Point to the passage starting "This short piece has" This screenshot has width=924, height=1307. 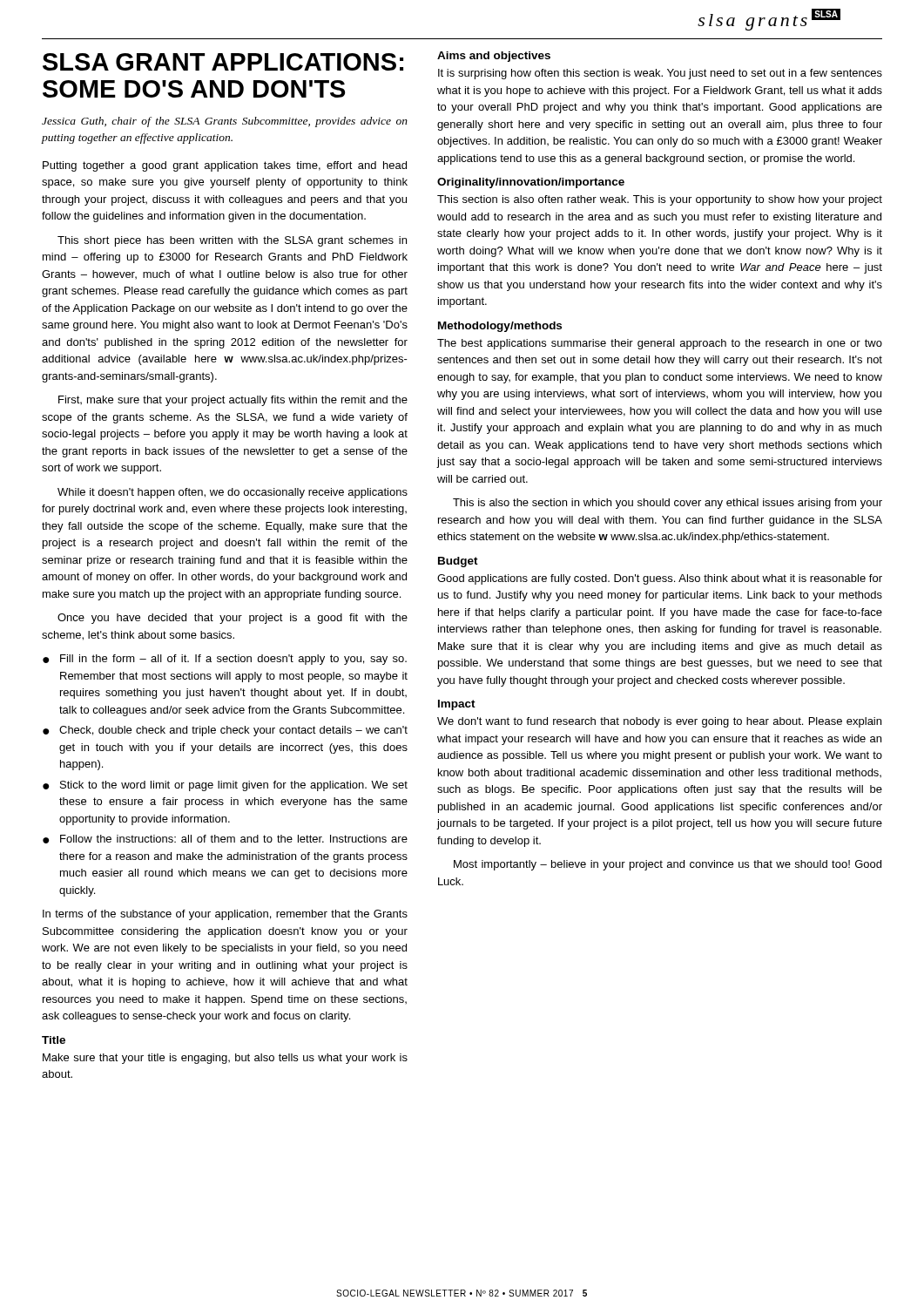(x=225, y=308)
